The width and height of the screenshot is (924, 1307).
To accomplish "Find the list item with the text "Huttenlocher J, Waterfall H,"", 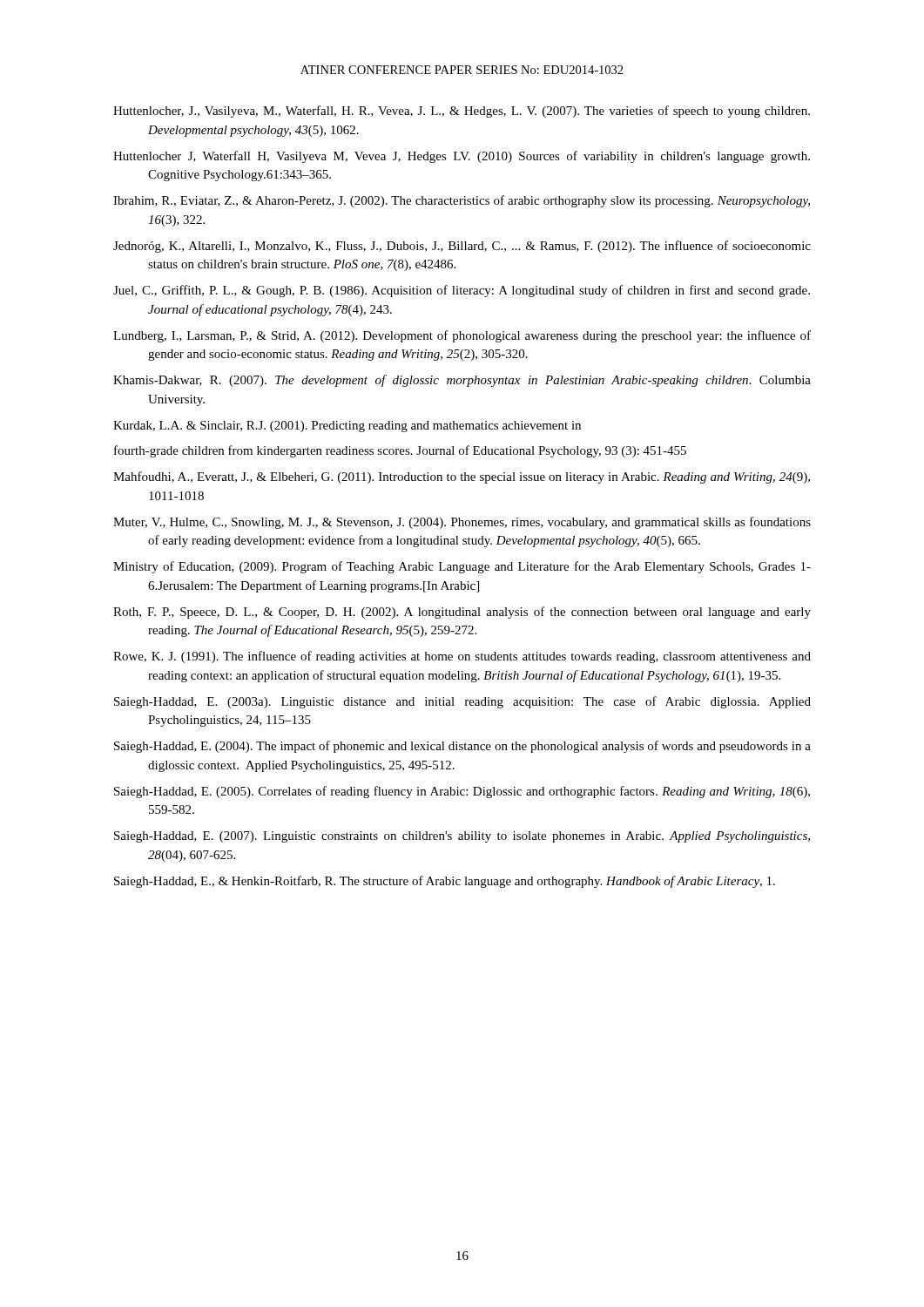I will [462, 165].
